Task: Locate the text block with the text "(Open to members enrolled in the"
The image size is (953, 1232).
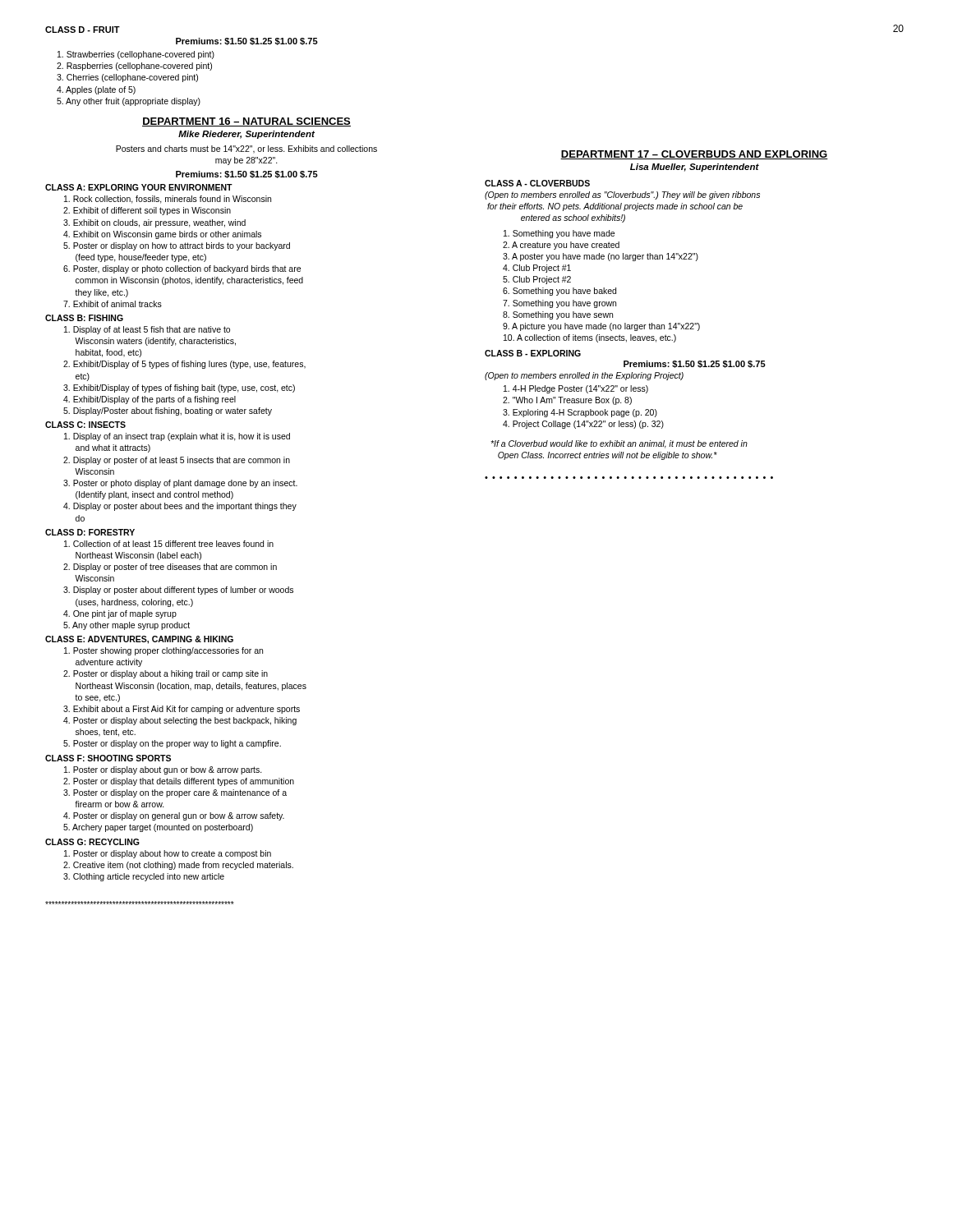Action: coord(584,376)
